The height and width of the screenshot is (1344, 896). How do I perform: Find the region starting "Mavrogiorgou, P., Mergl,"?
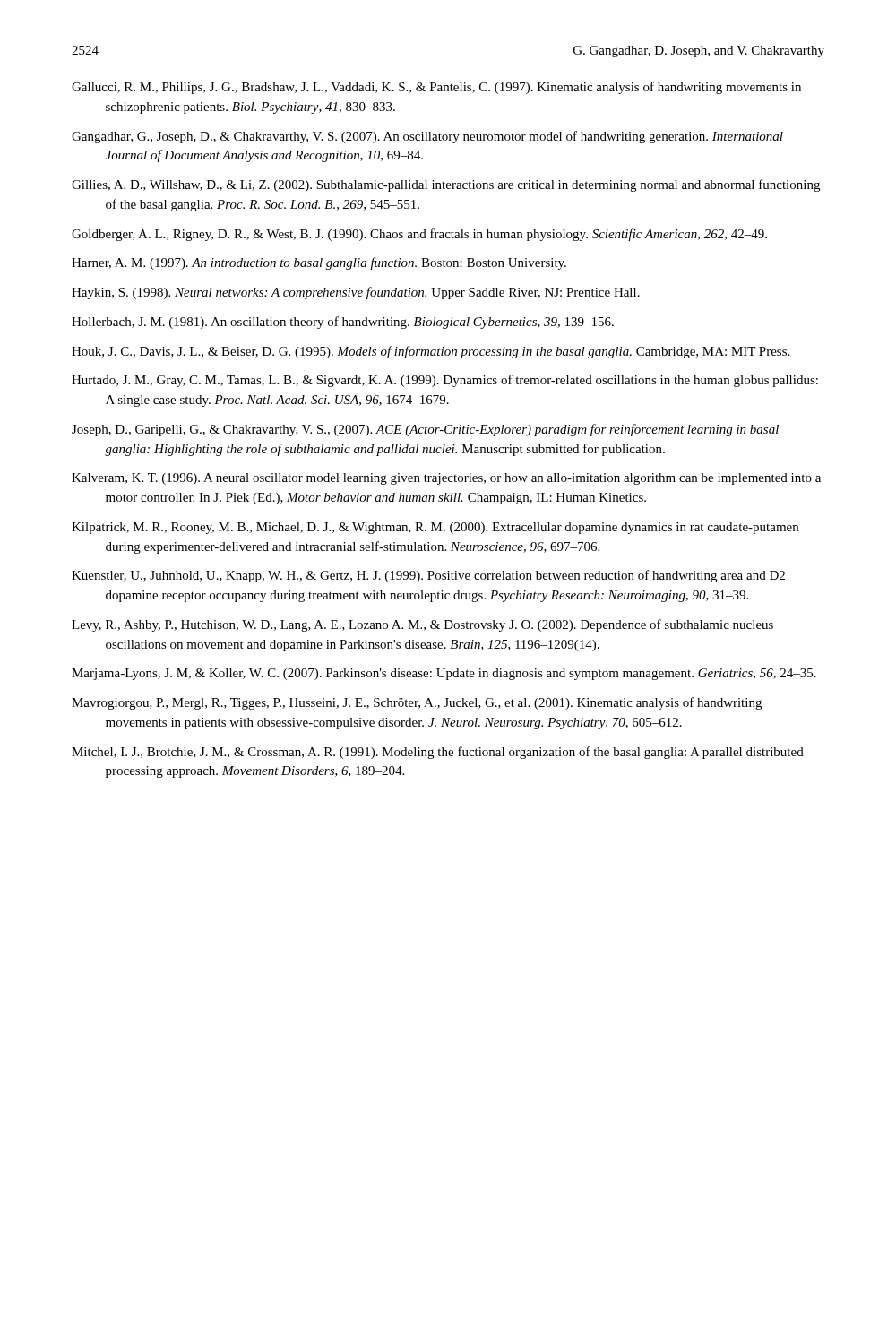(x=417, y=712)
